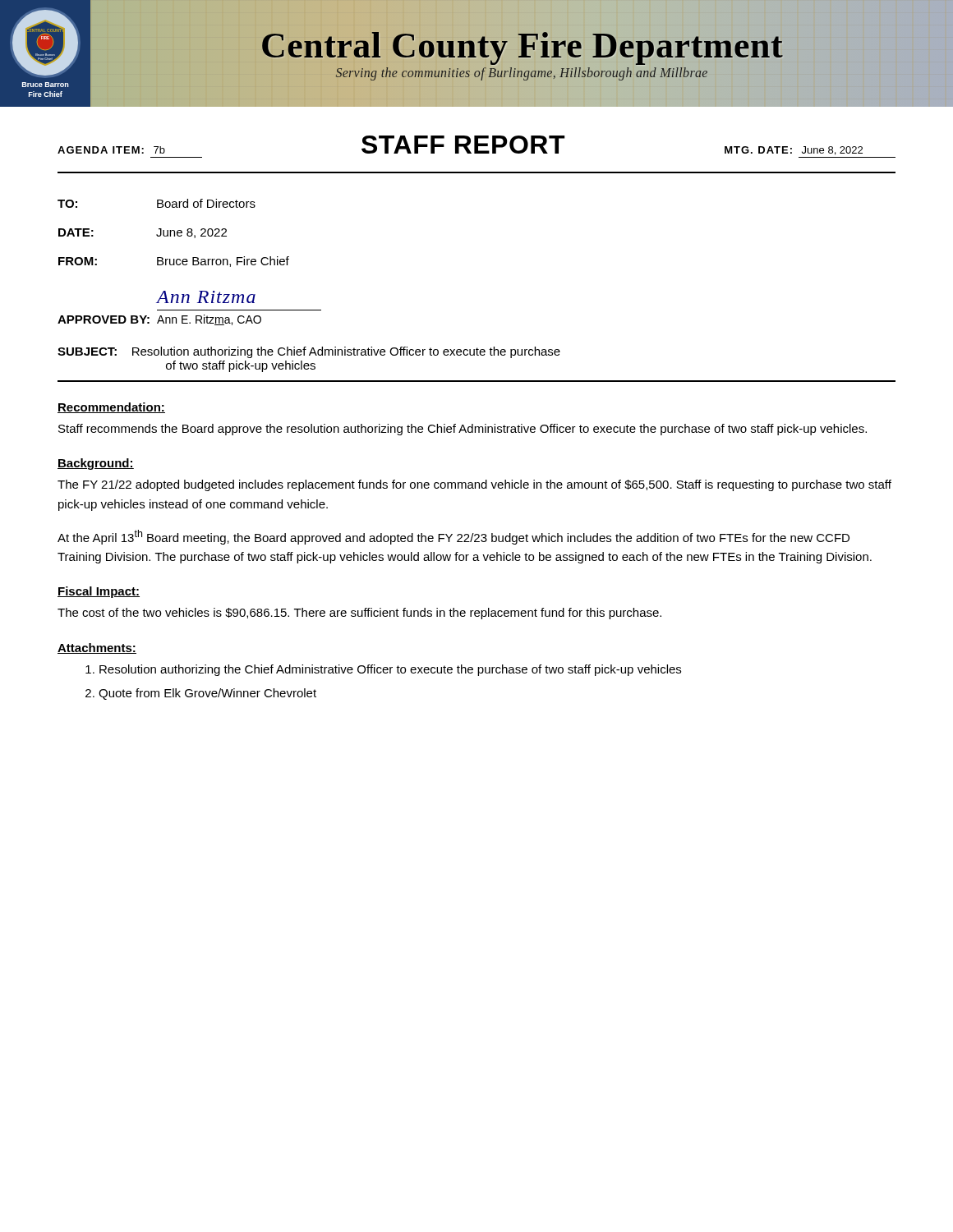Locate the text block that reads "AGENDA ITEM: 7b"
This screenshot has height=1232, width=953.
(476, 145)
